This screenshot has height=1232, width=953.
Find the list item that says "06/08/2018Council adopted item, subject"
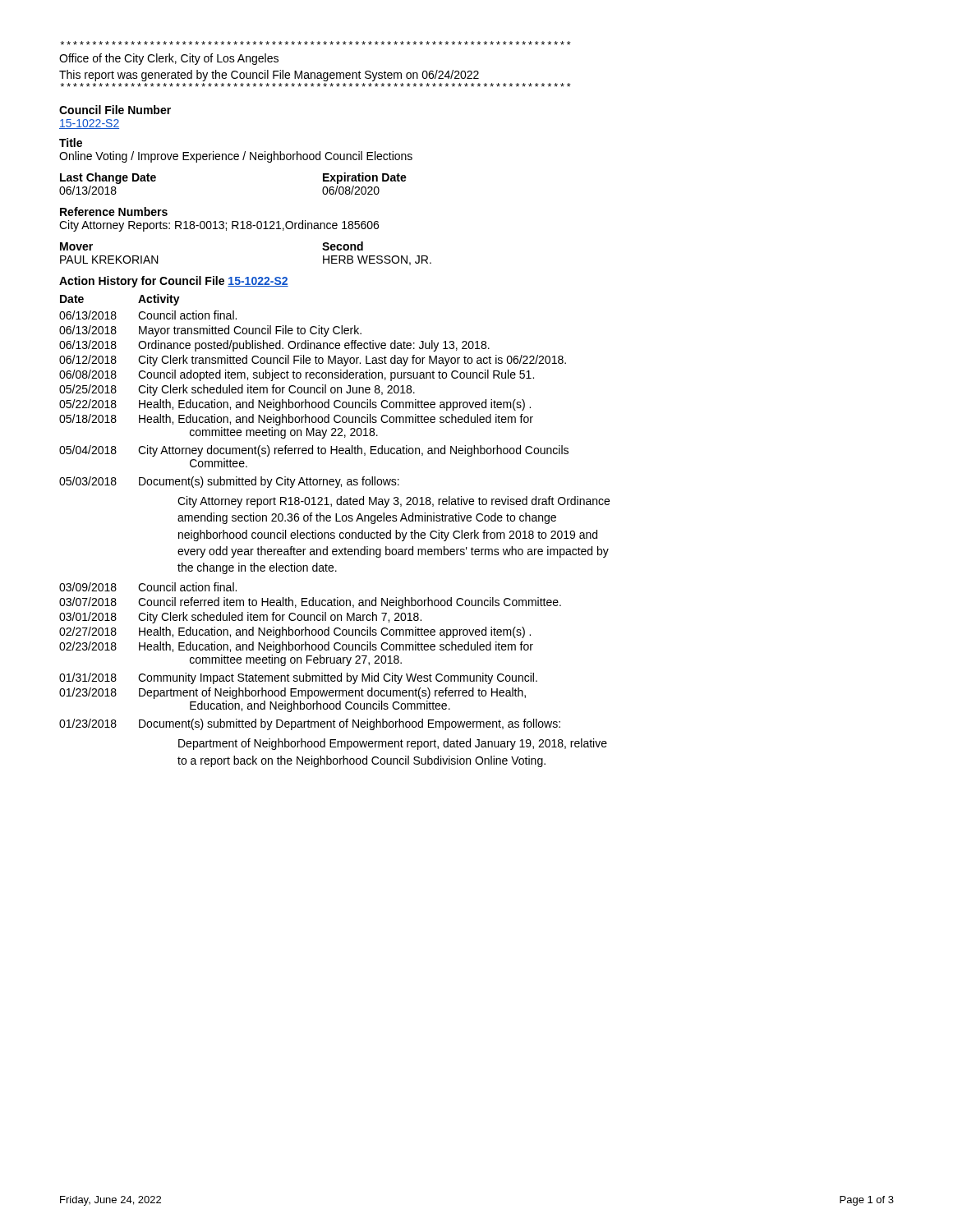[x=476, y=375]
